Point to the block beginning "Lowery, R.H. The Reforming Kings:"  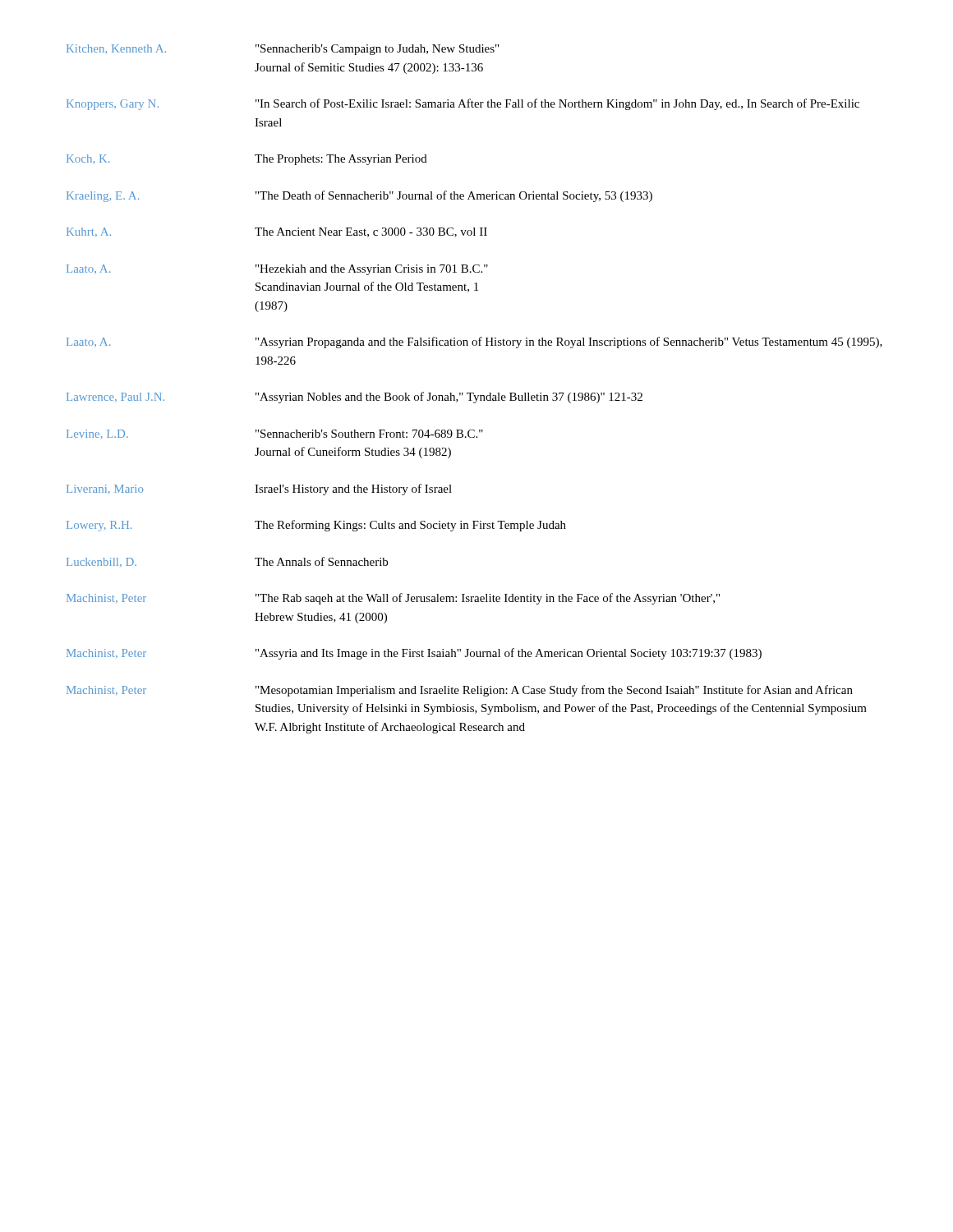coord(476,525)
